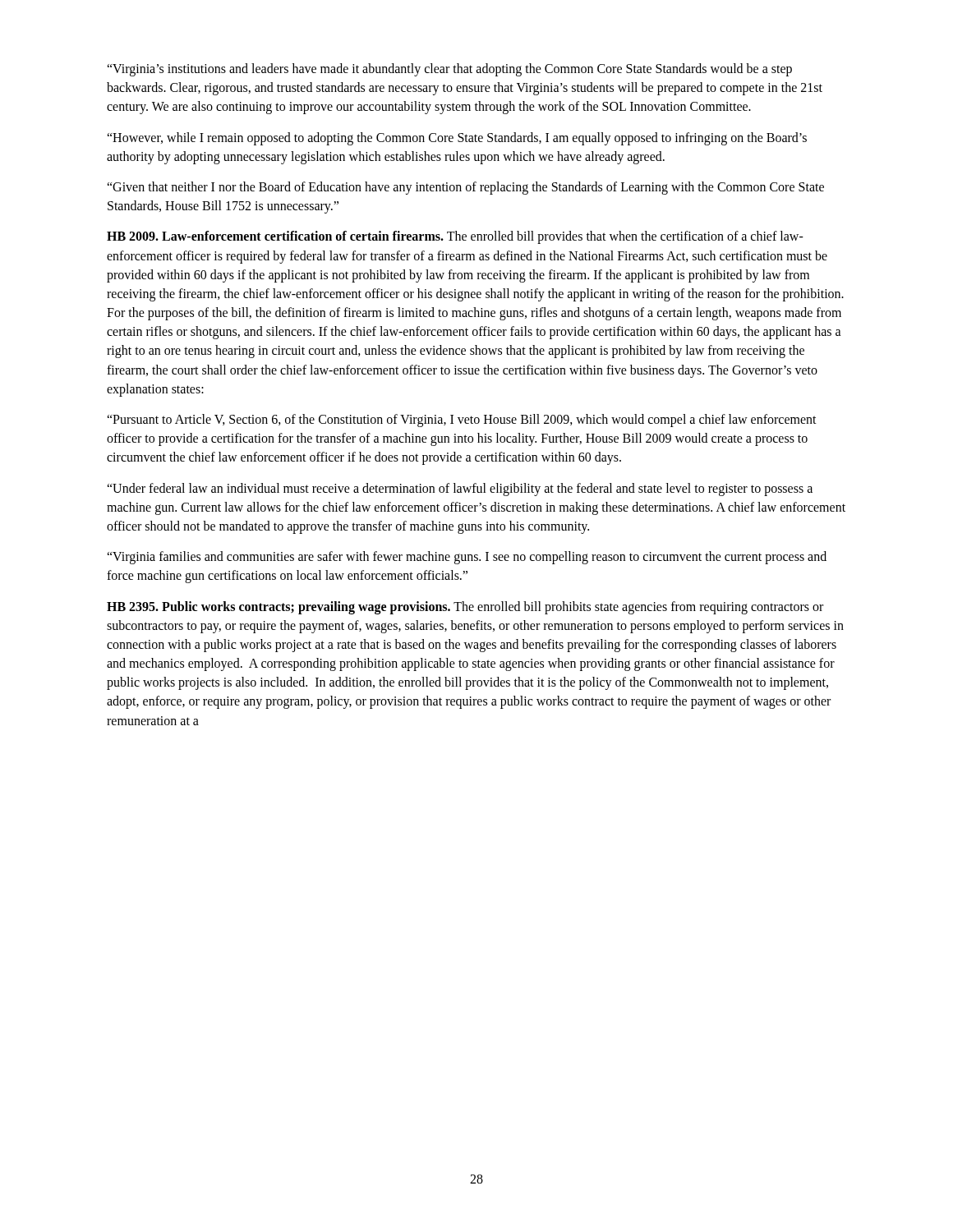Find the text block that reads "HB 2395. Public works contracts; prevailing wage provisions."
Image resolution: width=953 pixels, height=1232 pixels.
[475, 663]
